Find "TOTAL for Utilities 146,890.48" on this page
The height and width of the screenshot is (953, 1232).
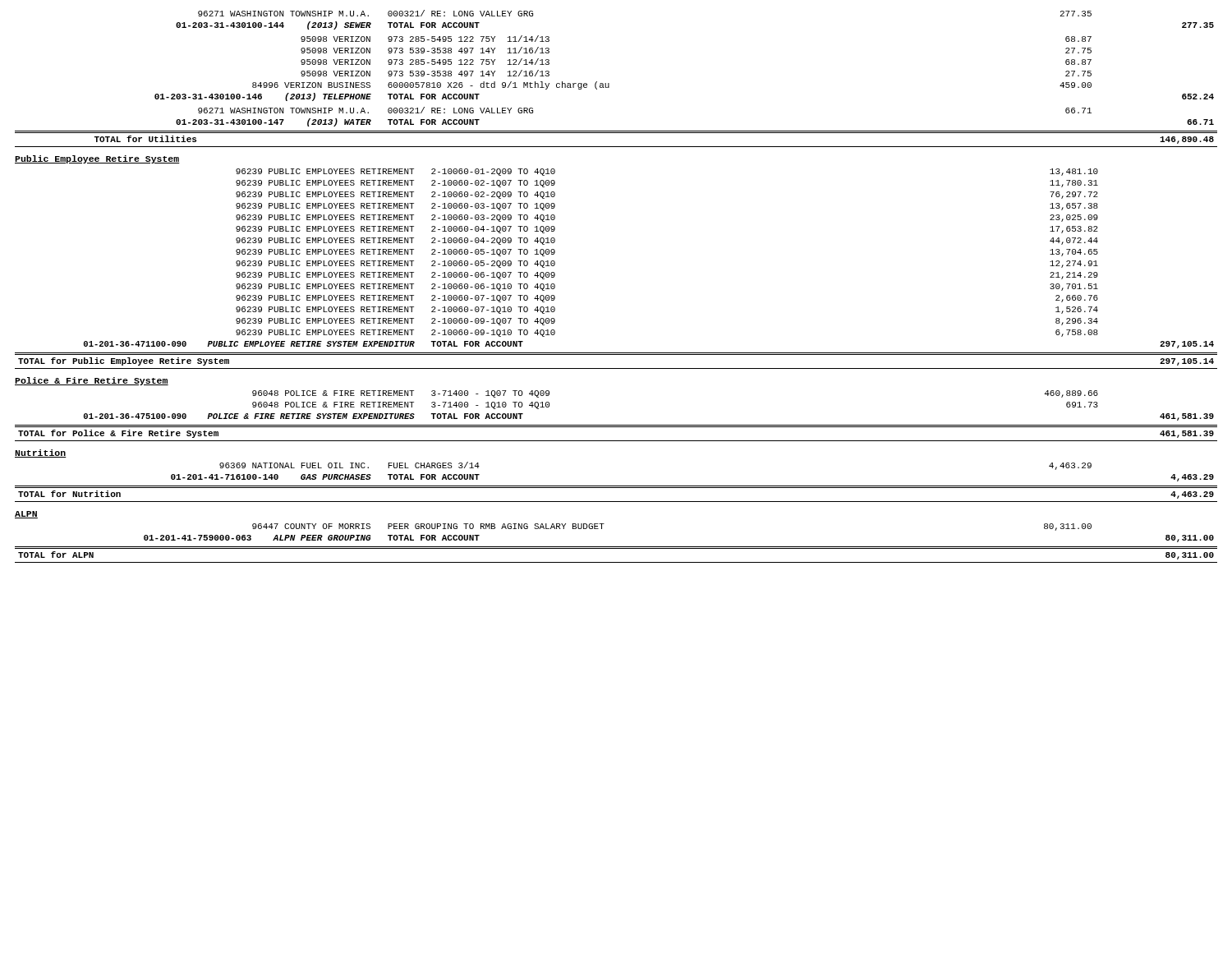pos(616,140)
